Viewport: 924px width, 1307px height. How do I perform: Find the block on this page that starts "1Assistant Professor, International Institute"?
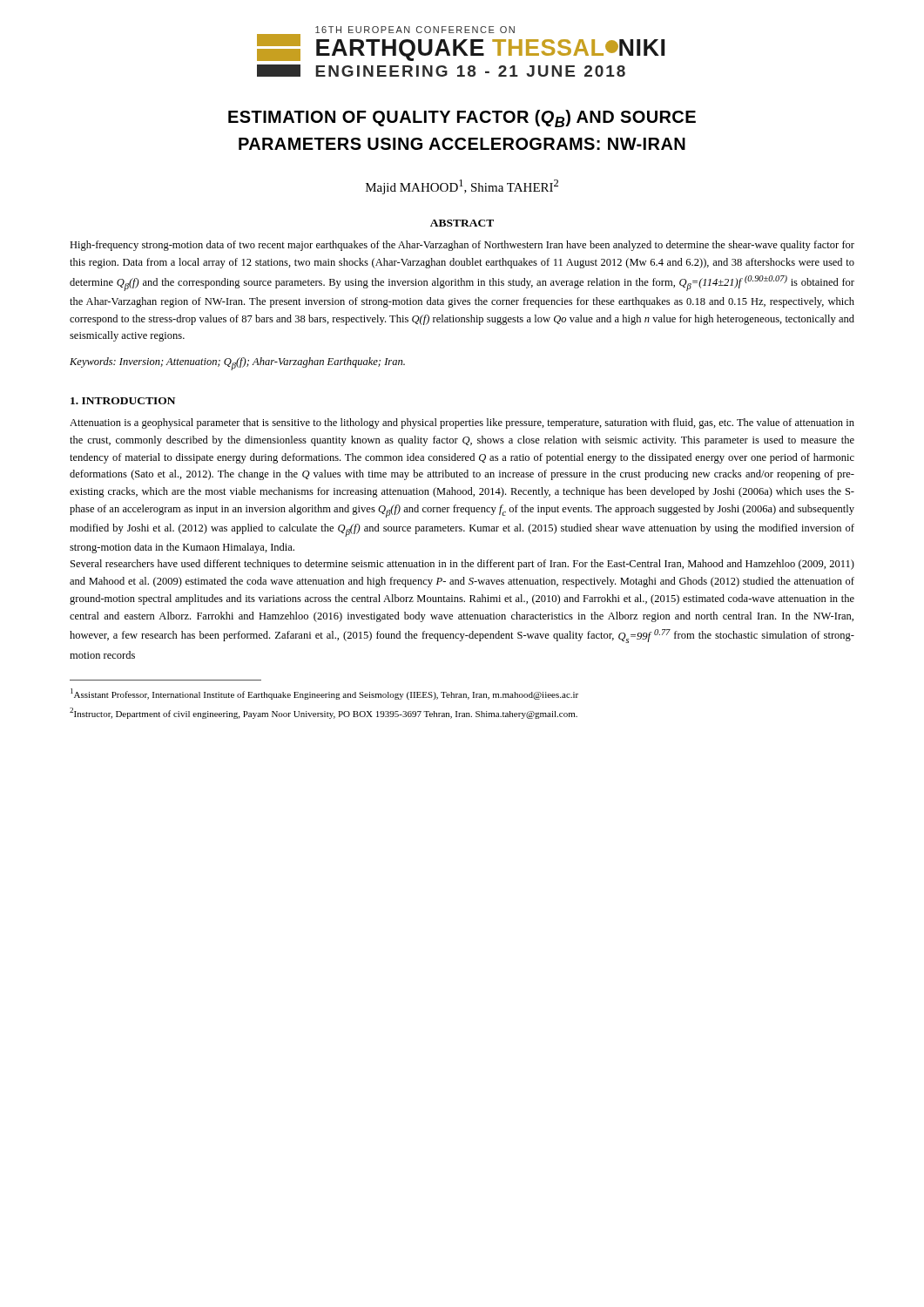(324, 693)
